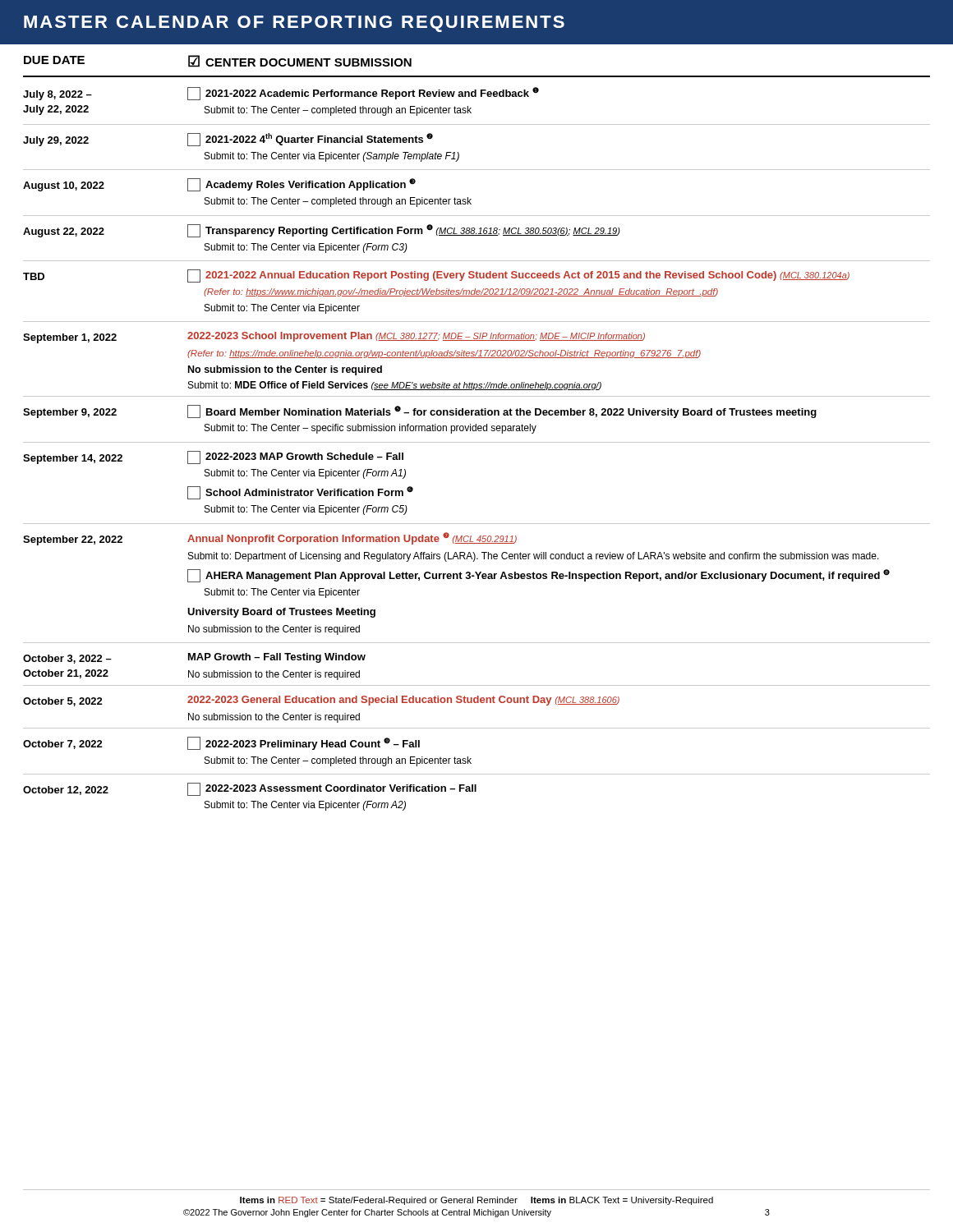Select the text block starting "October 7, 2022"

[x=63, y=744]
